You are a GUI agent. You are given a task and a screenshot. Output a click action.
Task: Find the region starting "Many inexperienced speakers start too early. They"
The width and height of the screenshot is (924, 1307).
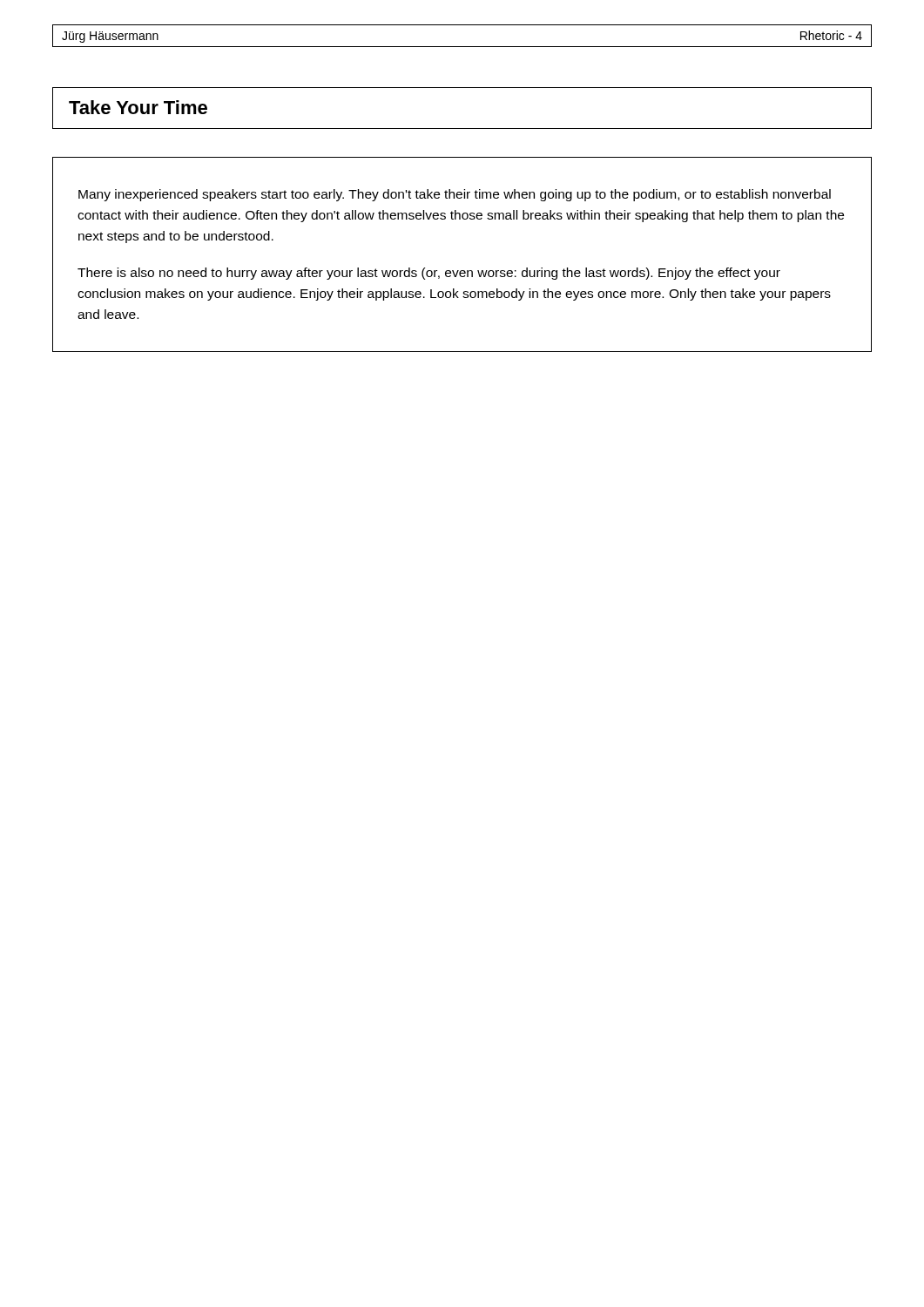pos(455,195)
